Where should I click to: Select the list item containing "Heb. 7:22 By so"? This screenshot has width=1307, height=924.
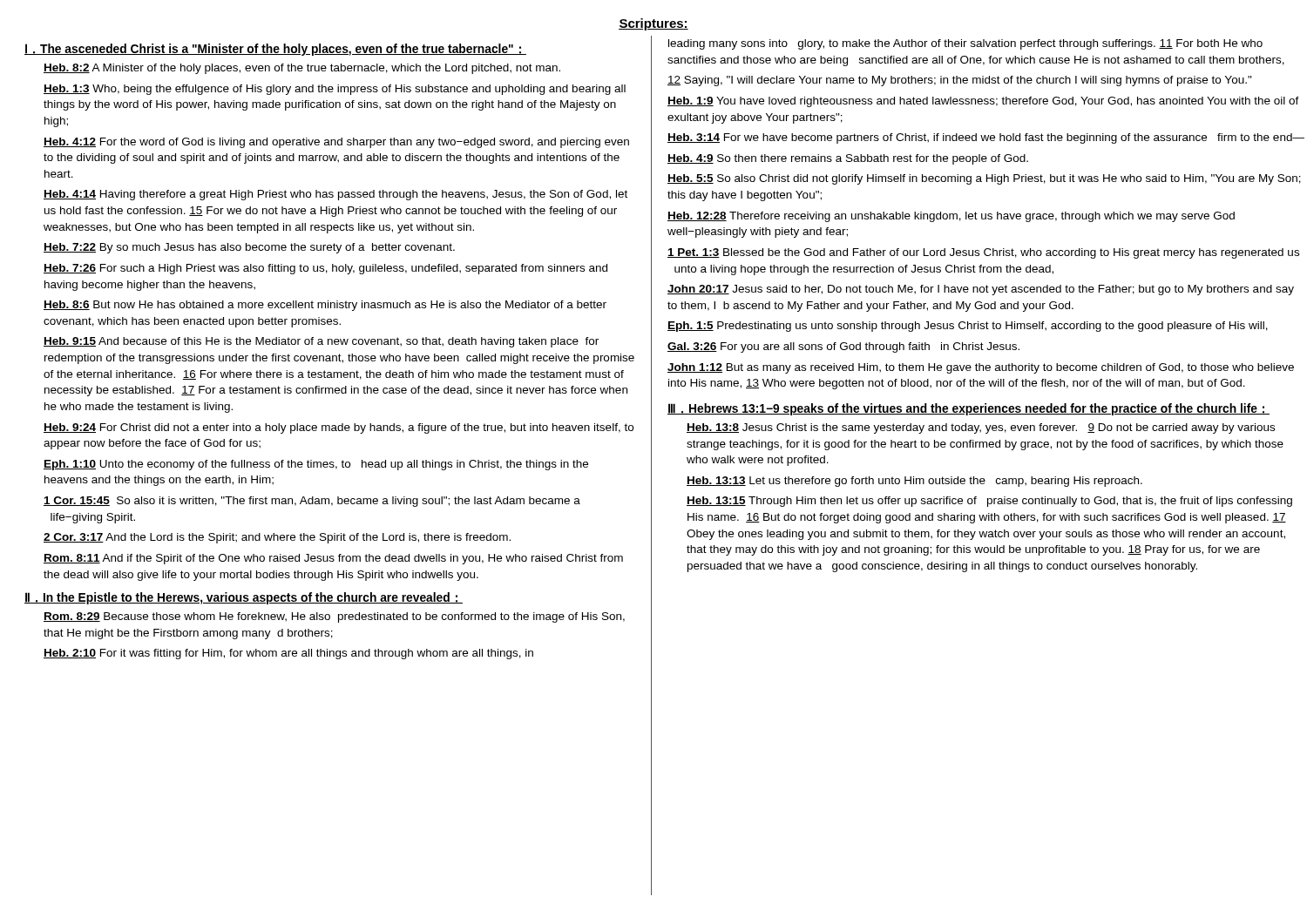click(x=250, y=247)
